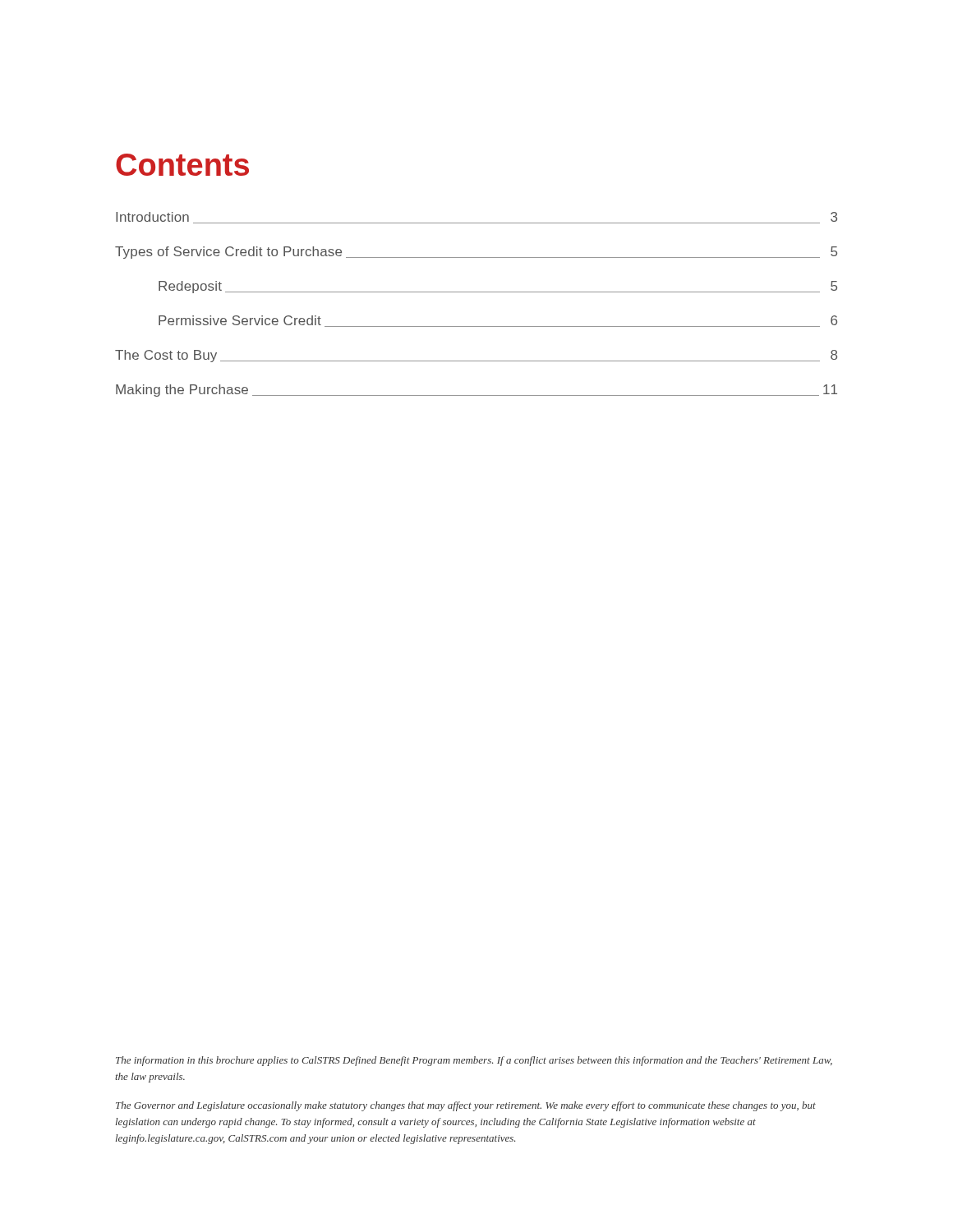Click the title
Viewport: 953px width, 1232px height.
(183, 165)
